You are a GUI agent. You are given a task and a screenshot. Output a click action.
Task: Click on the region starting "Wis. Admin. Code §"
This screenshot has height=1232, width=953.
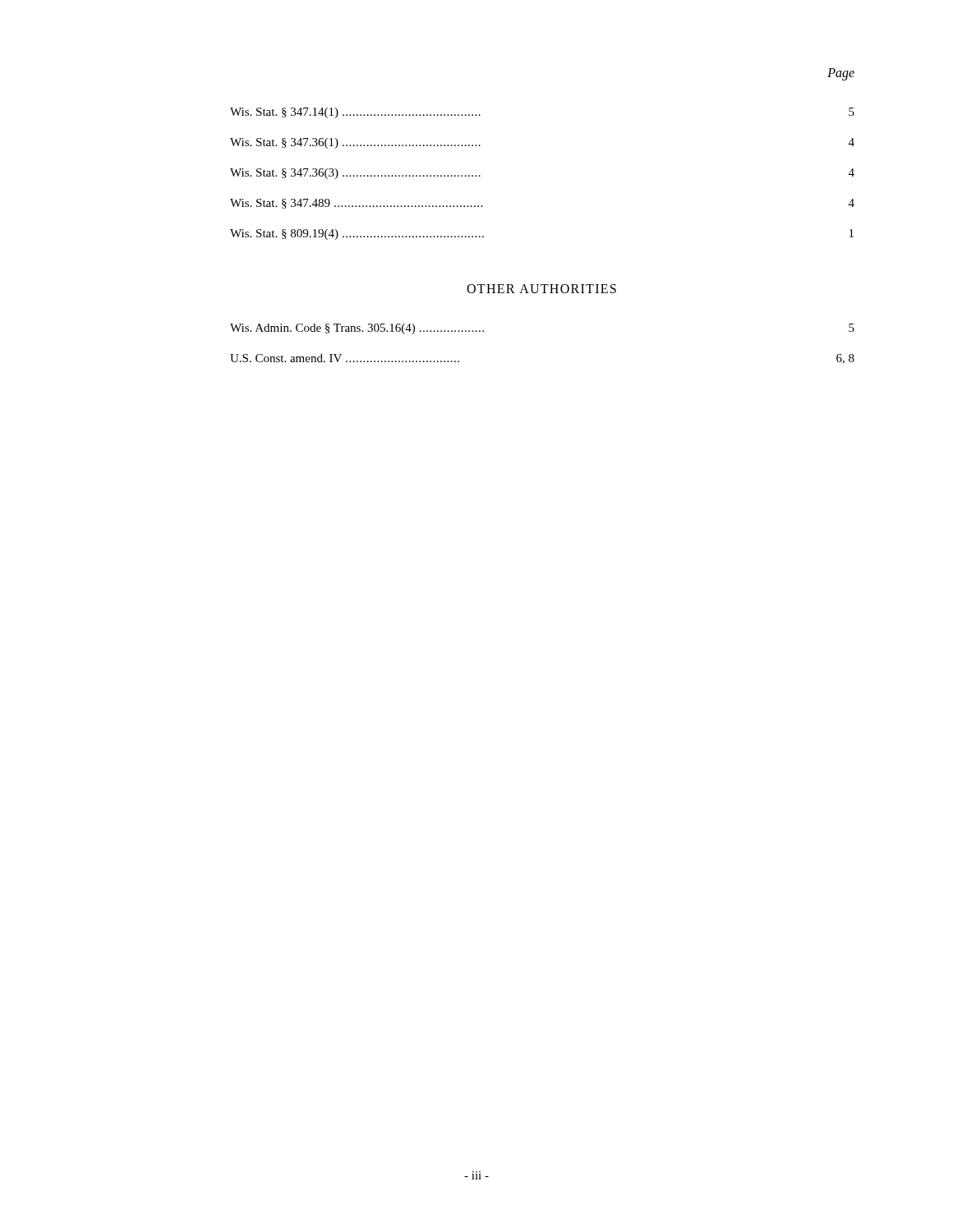coord(318,329)
